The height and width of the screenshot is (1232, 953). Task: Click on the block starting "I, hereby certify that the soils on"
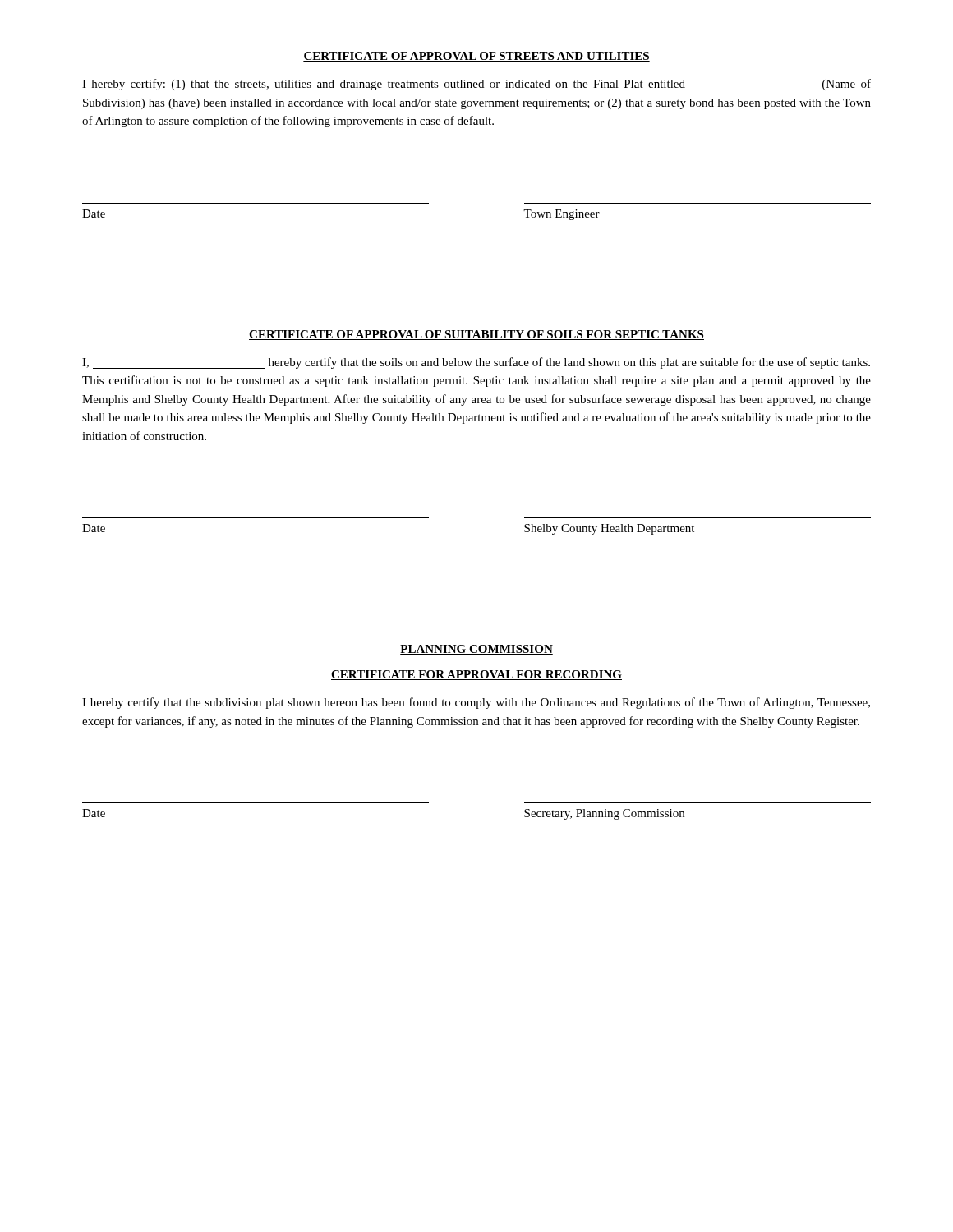(476, 399)
